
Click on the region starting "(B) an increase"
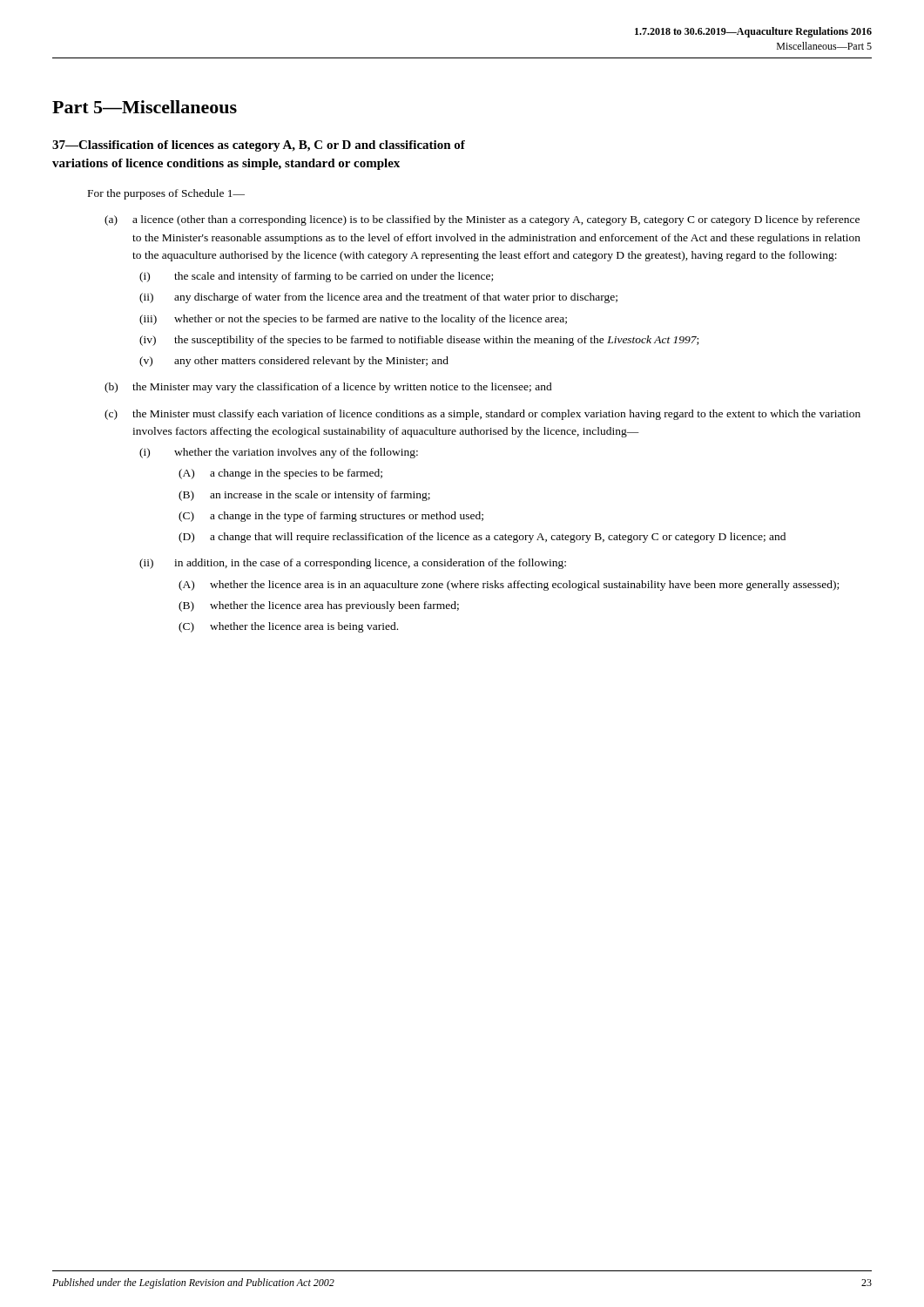pos(304,496)
